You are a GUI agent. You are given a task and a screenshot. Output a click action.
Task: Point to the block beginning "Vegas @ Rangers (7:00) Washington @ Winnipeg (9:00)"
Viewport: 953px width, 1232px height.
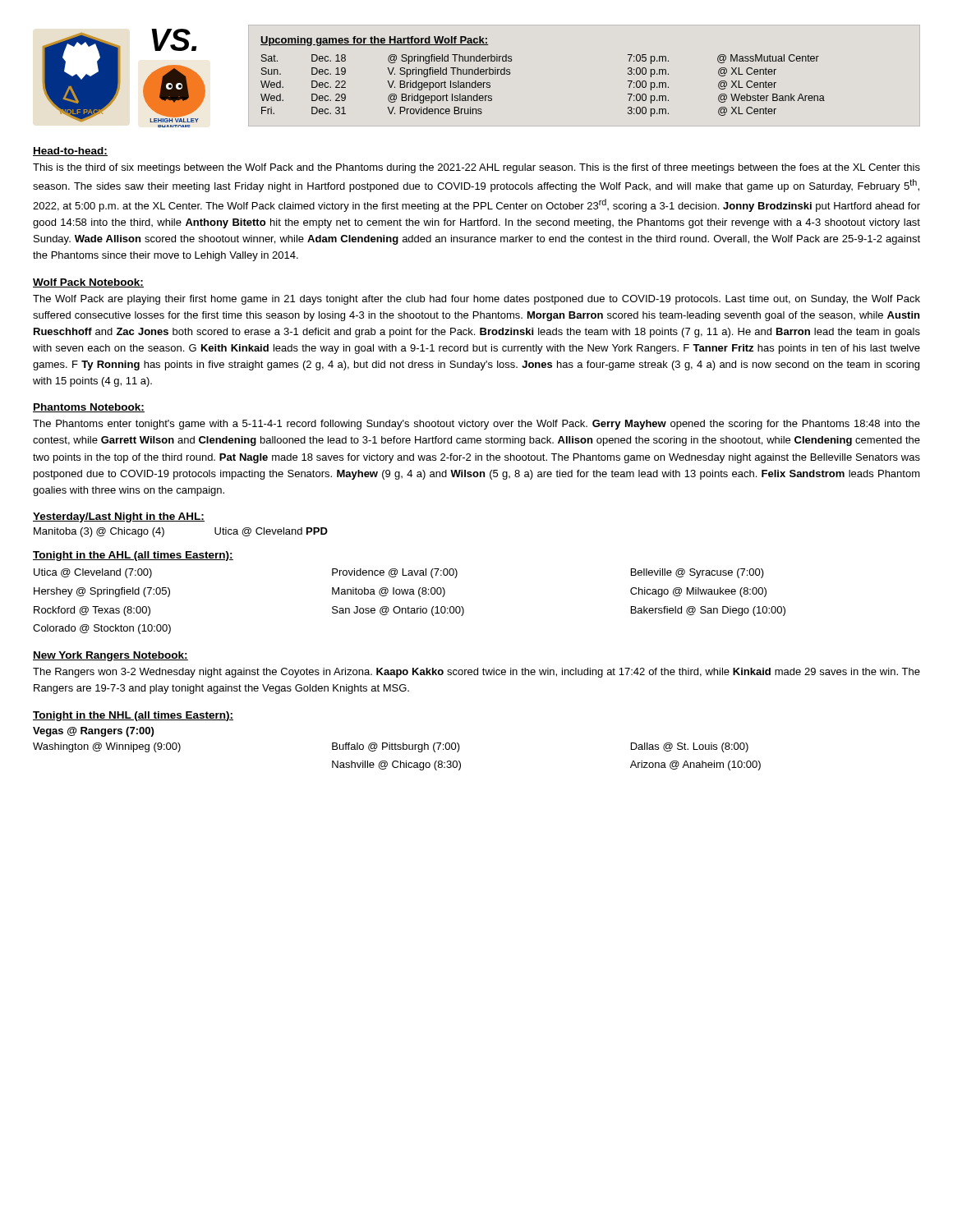pyautogui.click(x=93, y=732)
